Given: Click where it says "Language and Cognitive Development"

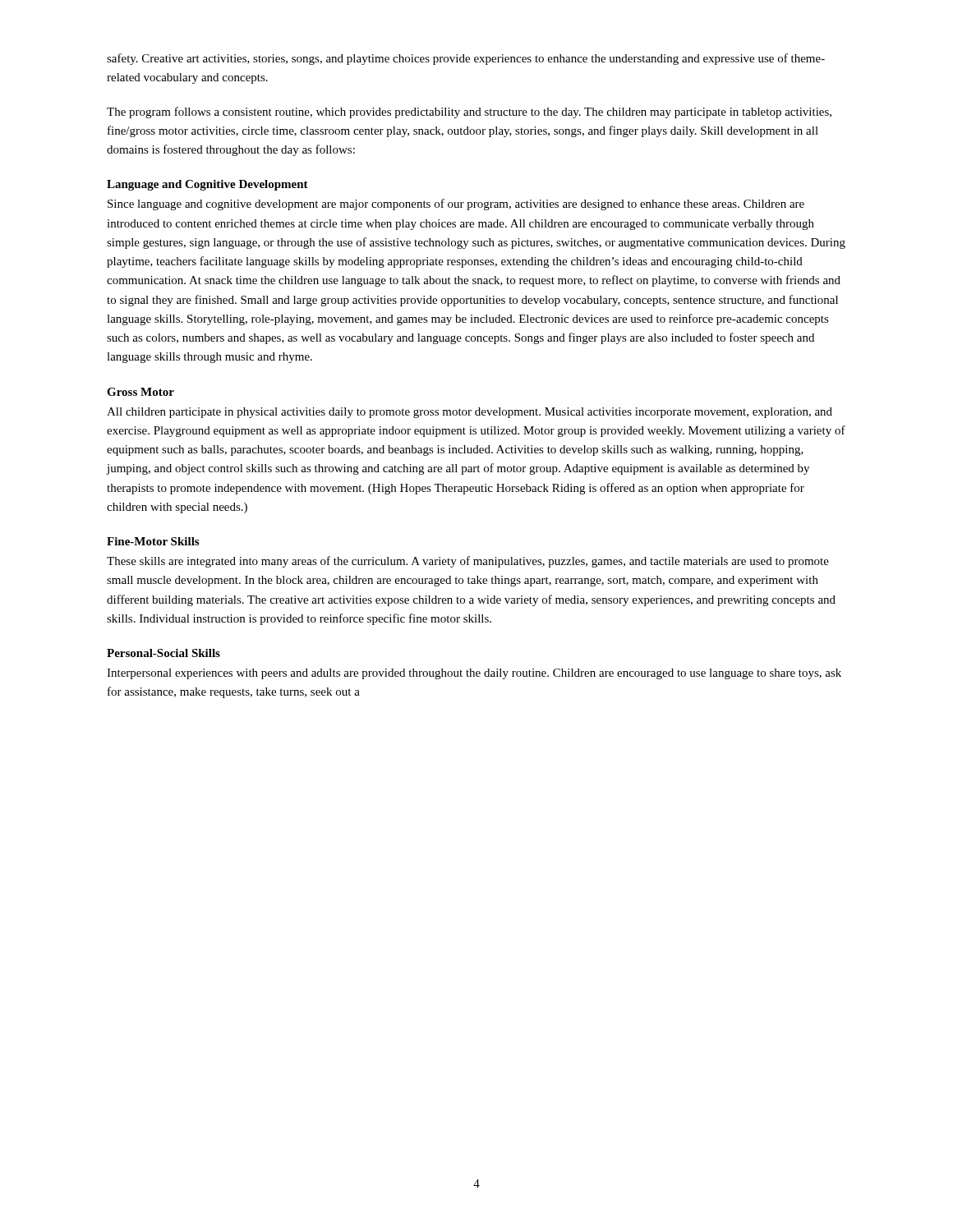Looking at the screenshot, I should (207, 184).
